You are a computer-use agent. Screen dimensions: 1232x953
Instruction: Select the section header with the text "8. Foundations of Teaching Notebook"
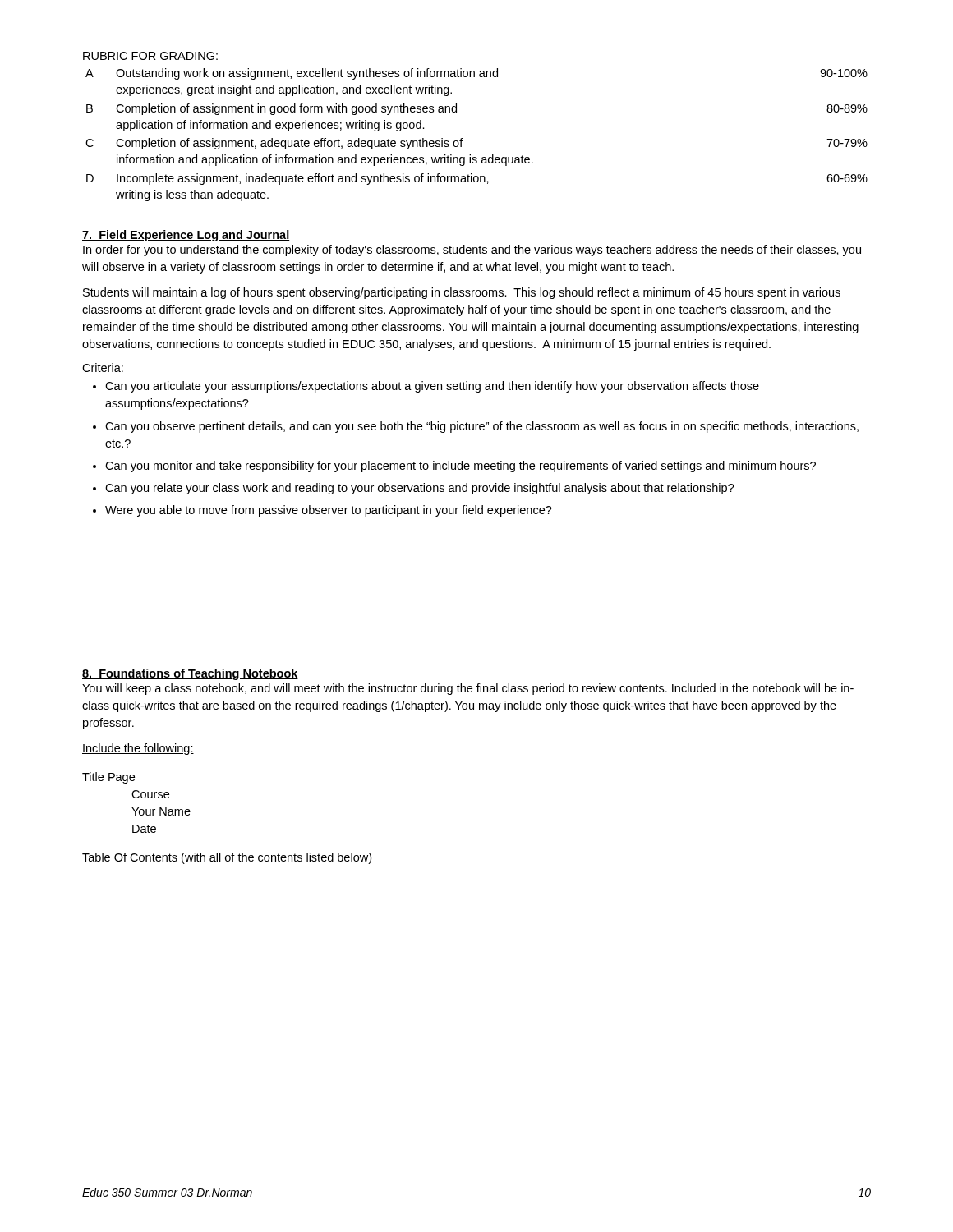click(190, 673)
